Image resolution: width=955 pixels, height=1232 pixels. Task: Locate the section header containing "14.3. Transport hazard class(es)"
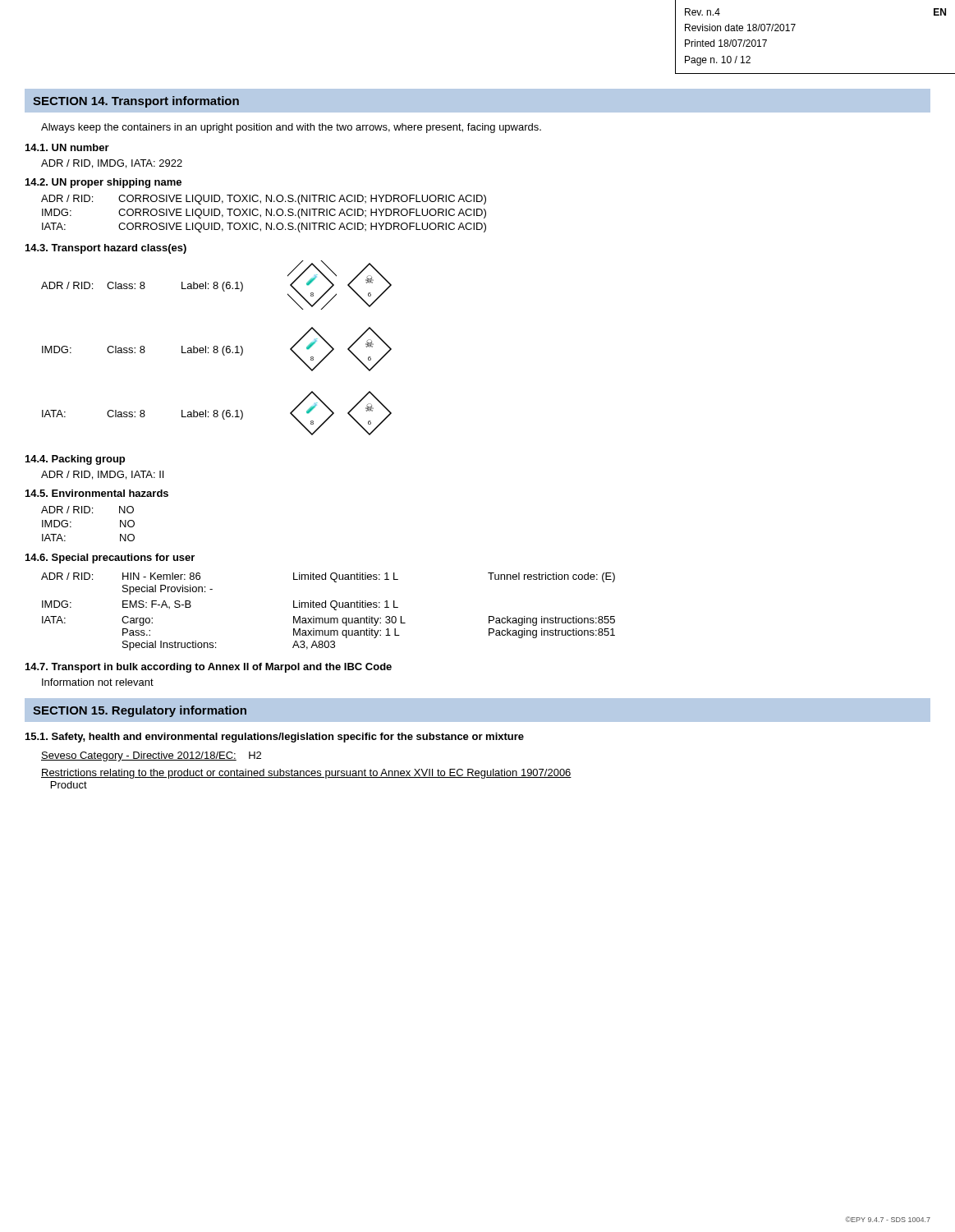tap(106, 248)
